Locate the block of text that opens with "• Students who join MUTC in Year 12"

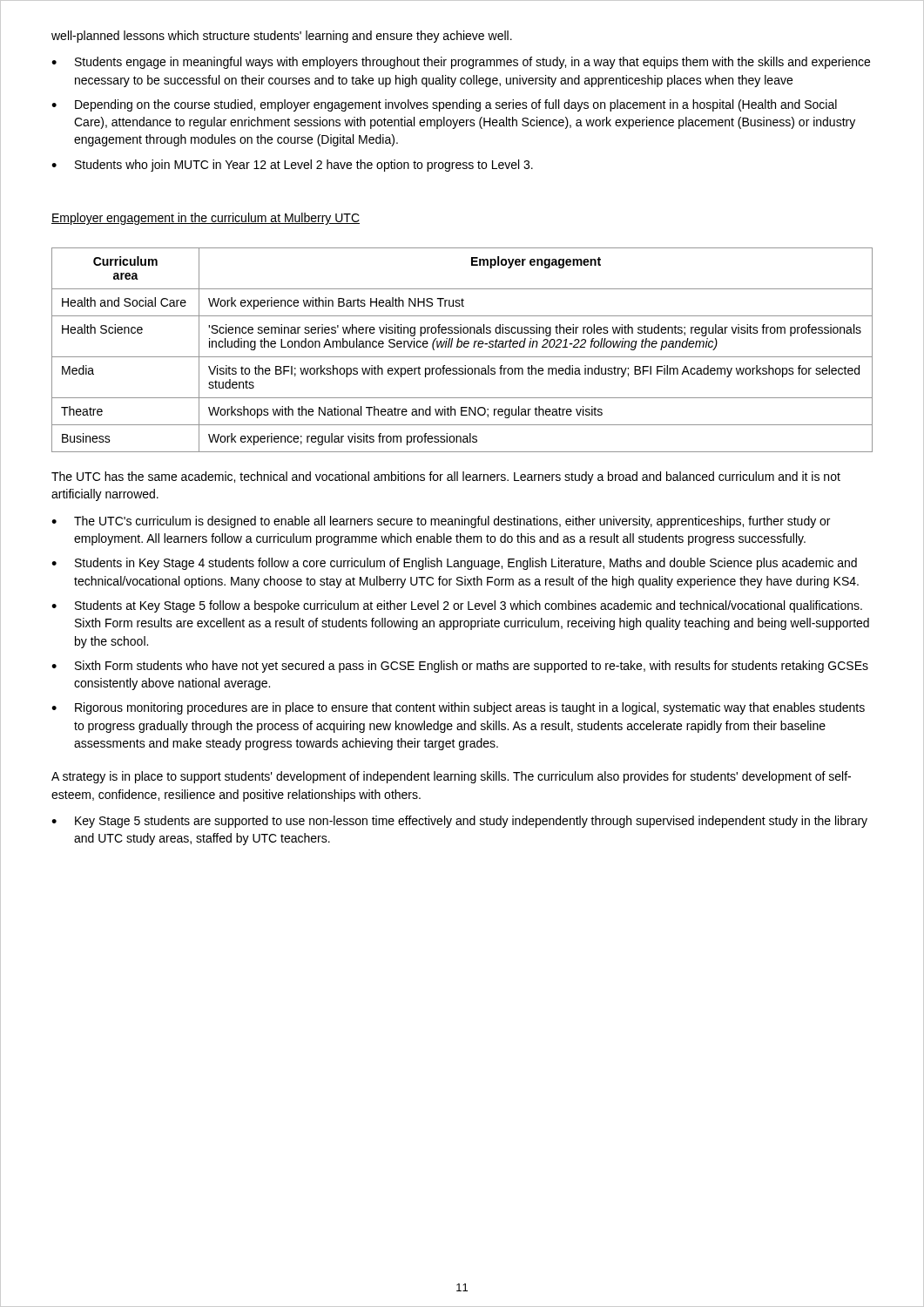tap(462, 166)
